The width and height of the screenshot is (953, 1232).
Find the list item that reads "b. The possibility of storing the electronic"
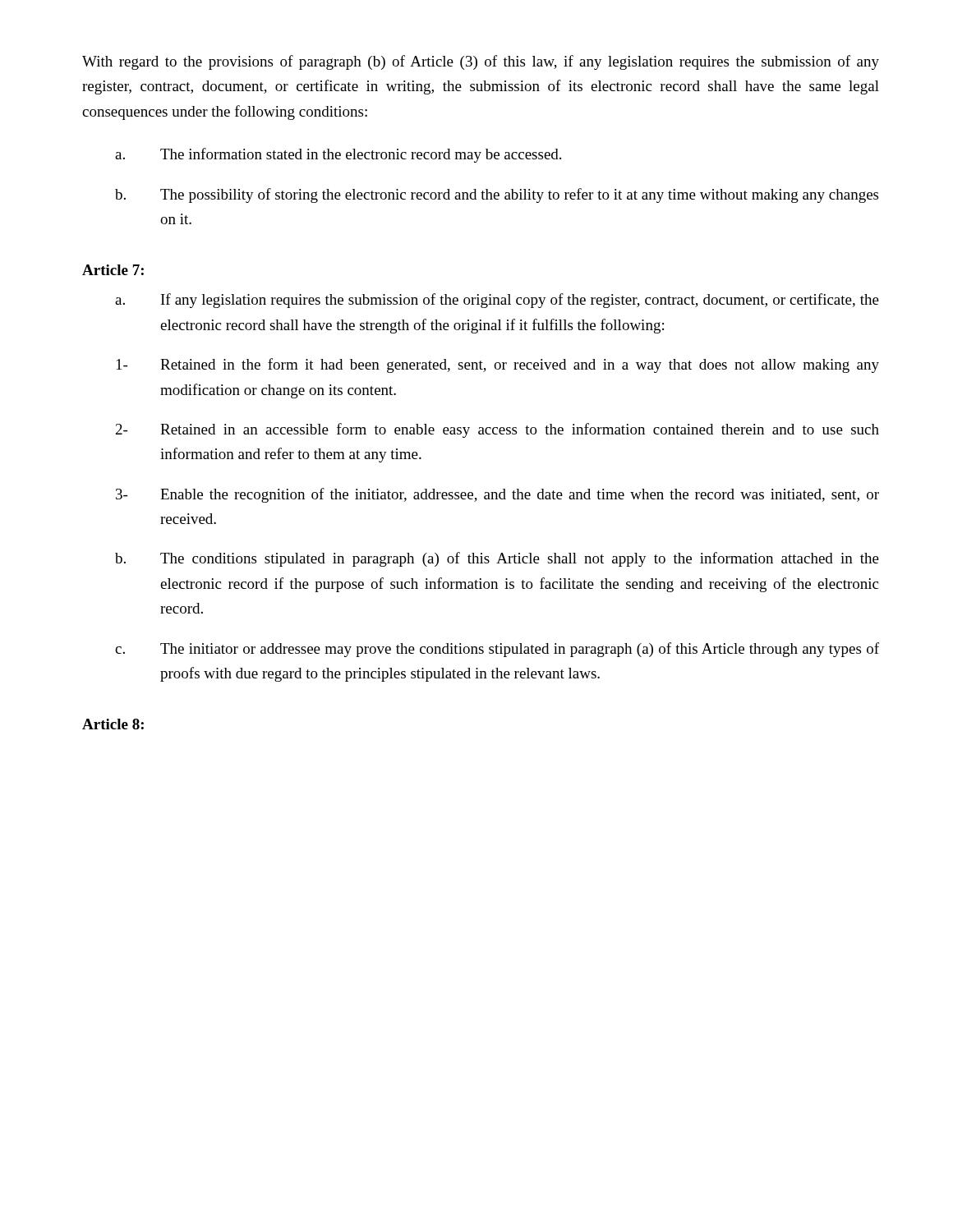481,207
